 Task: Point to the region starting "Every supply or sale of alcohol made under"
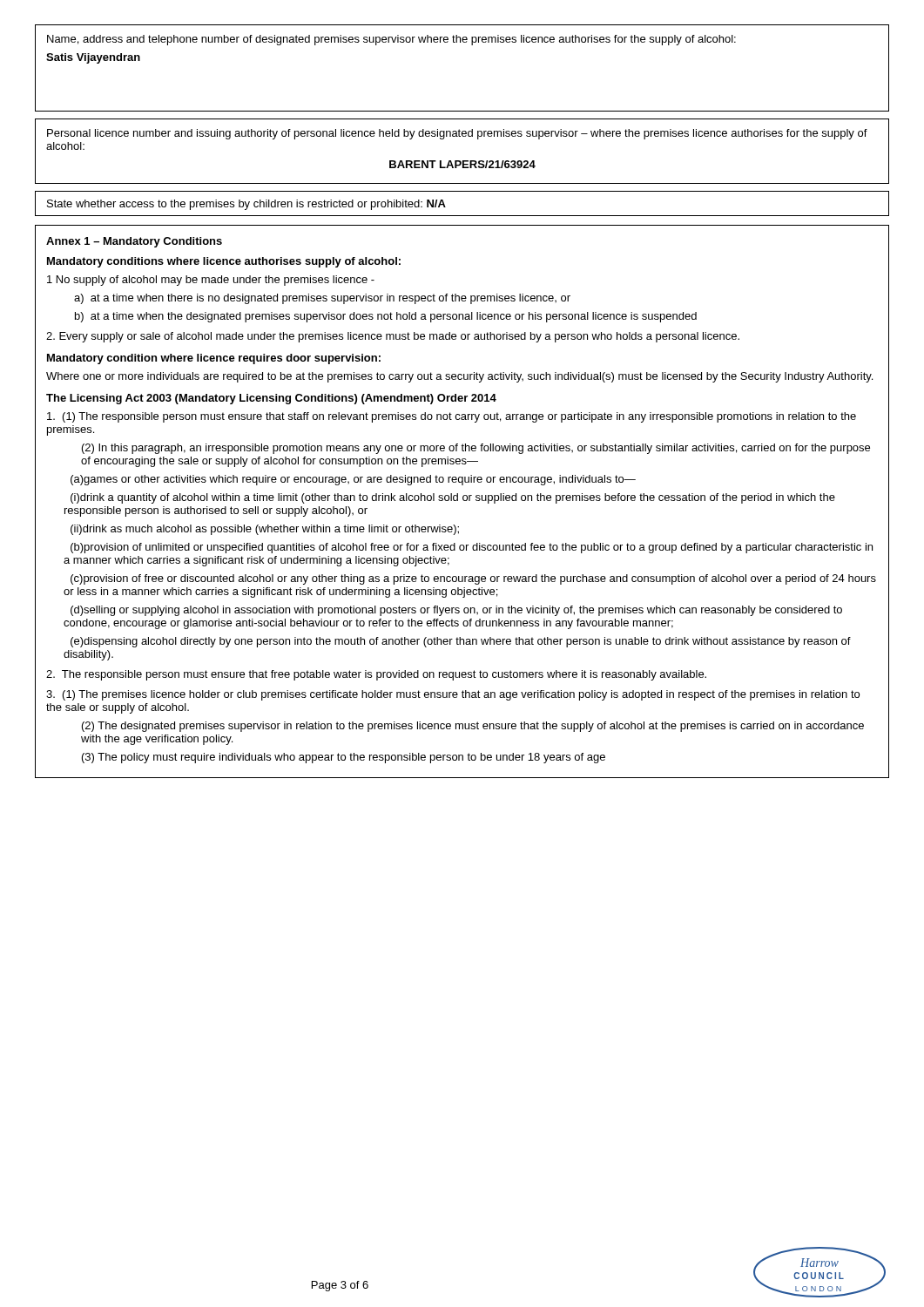tap(462, 336)
